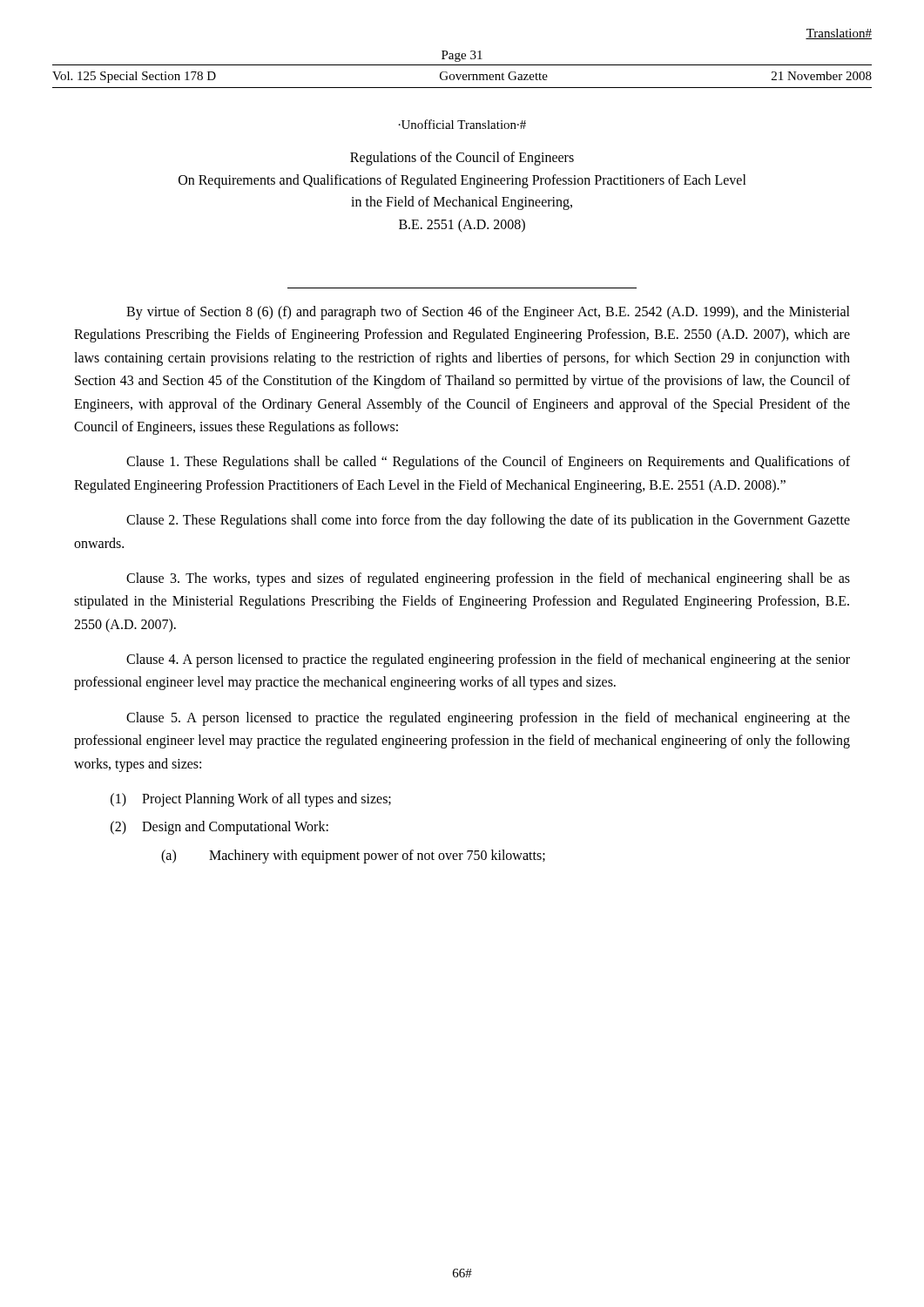Click on the text block with the text "By virtue of Section 8"
Viewport: 924px width, 1307px height.
[462, 370]
